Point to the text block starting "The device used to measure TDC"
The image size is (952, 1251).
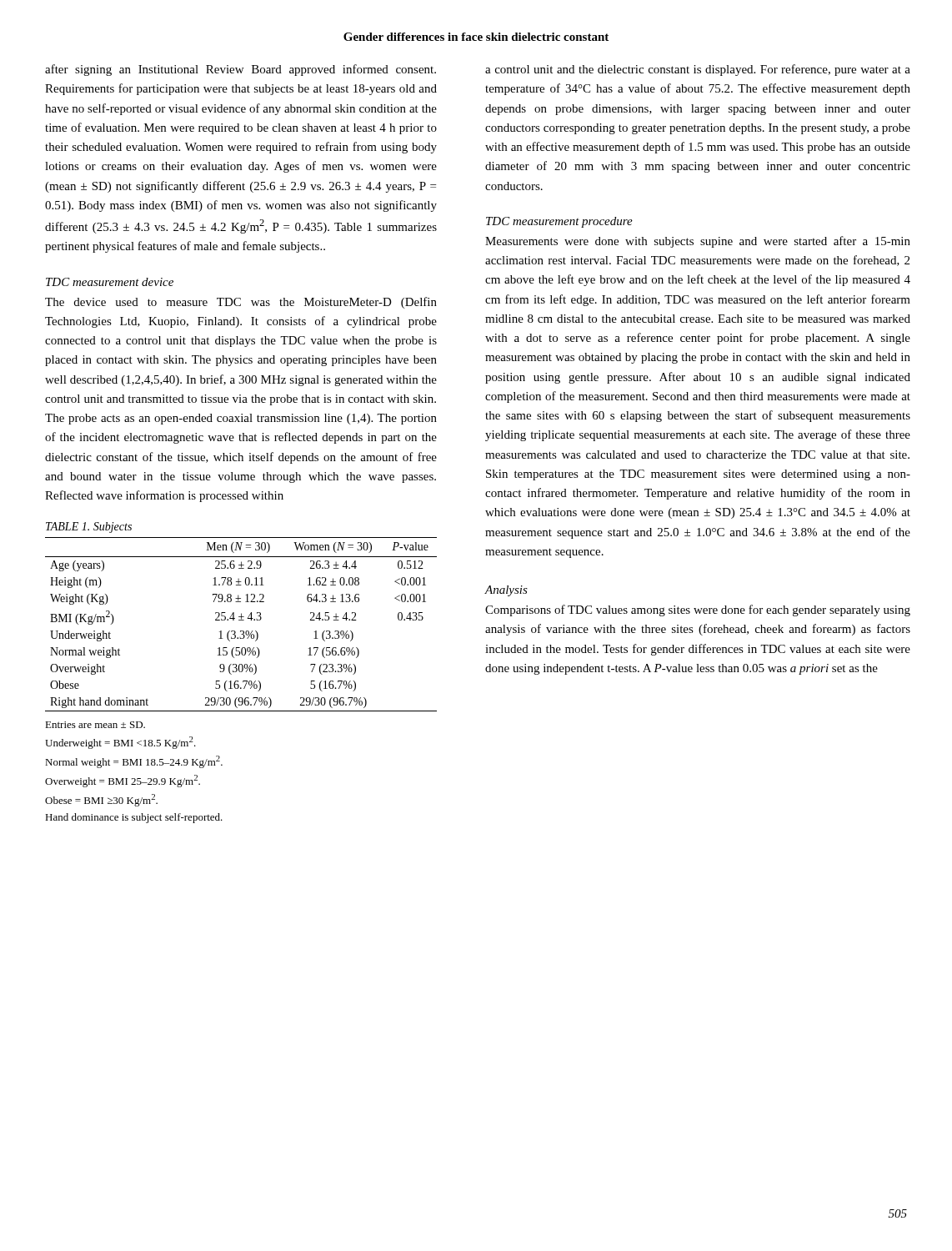[241, 398]
